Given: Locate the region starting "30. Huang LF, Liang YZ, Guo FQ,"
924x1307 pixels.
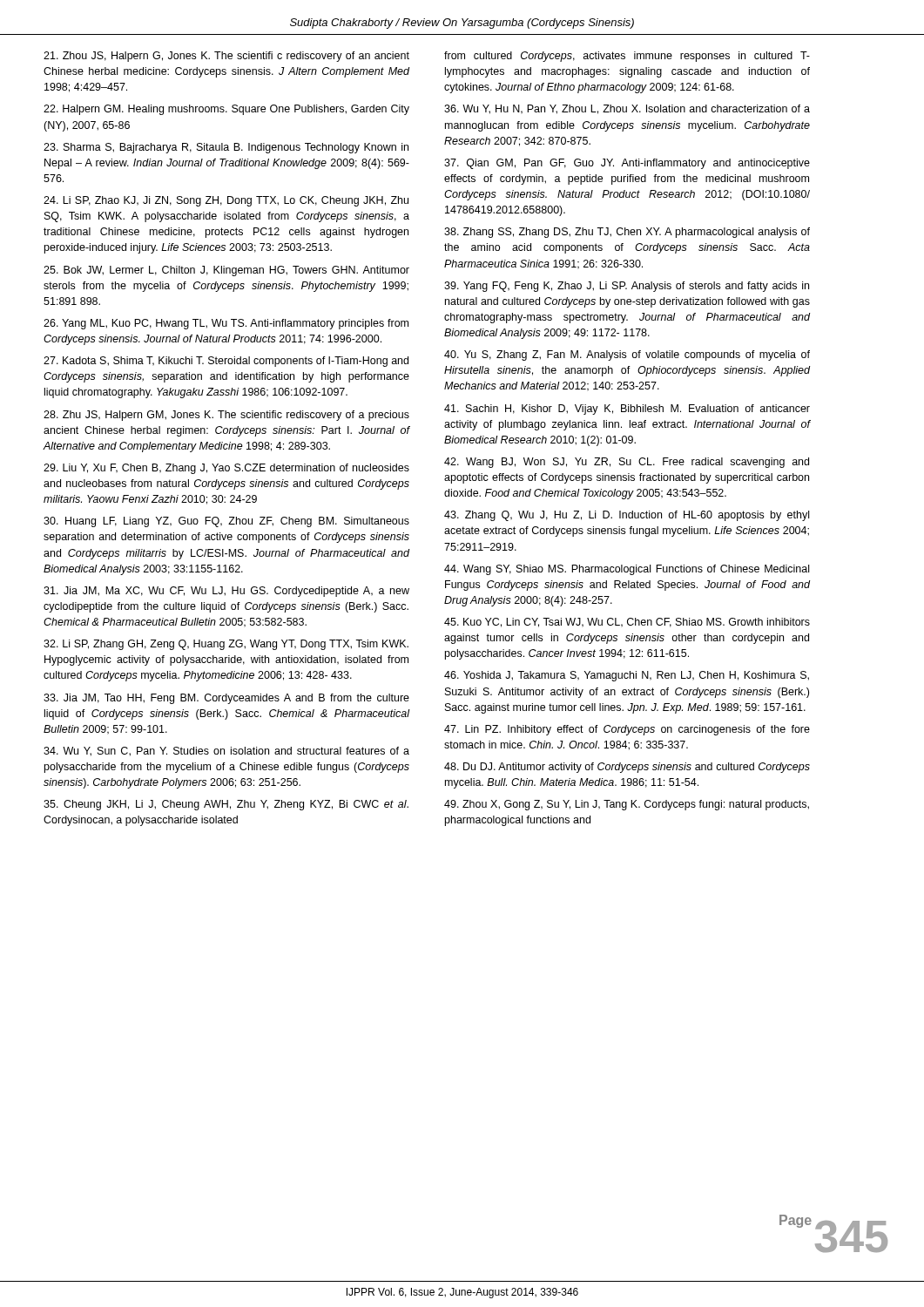Looking at the screenshot, I should pos(226,545).
